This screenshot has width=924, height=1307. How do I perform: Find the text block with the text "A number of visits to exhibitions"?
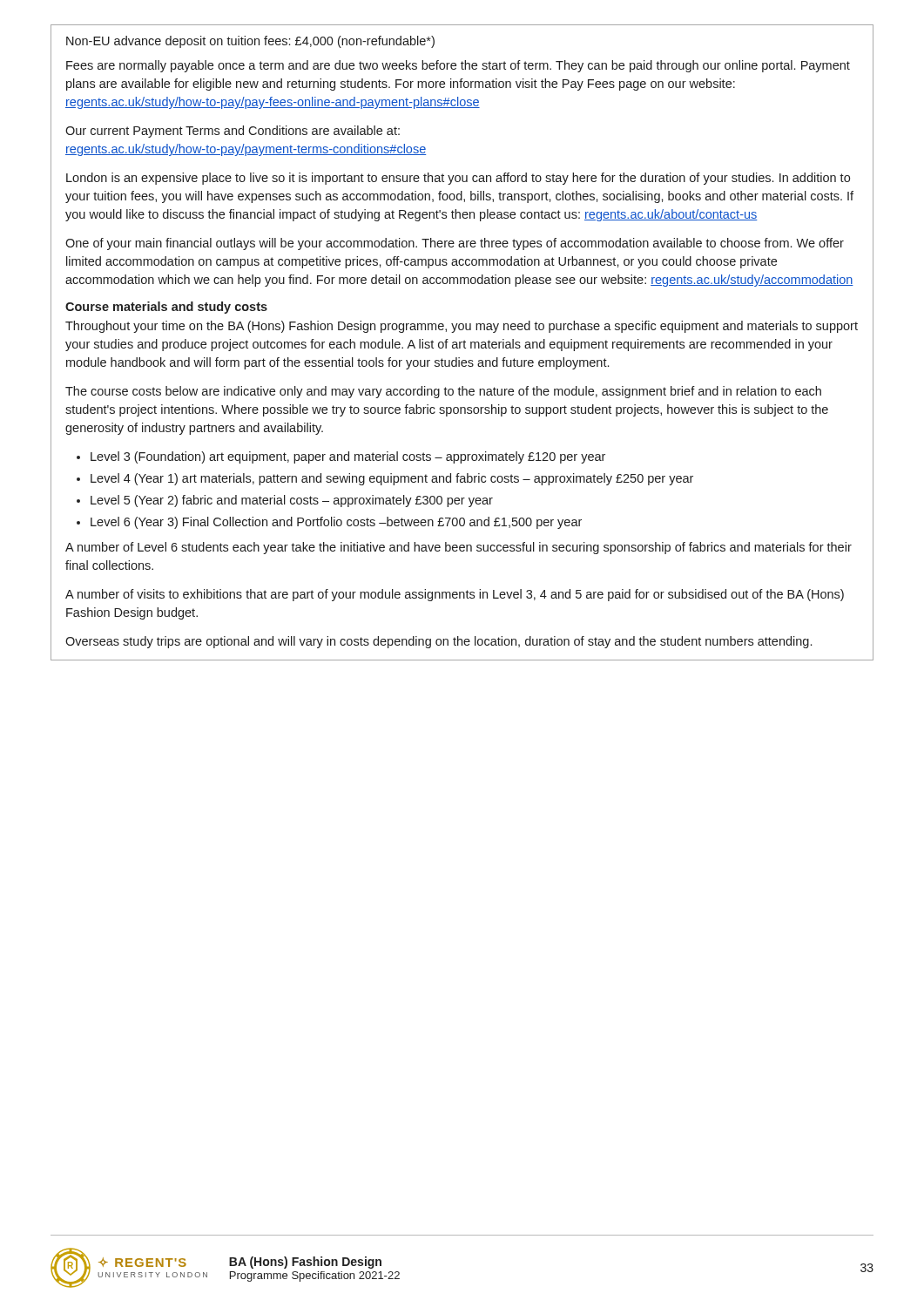[x=455, y=604]
